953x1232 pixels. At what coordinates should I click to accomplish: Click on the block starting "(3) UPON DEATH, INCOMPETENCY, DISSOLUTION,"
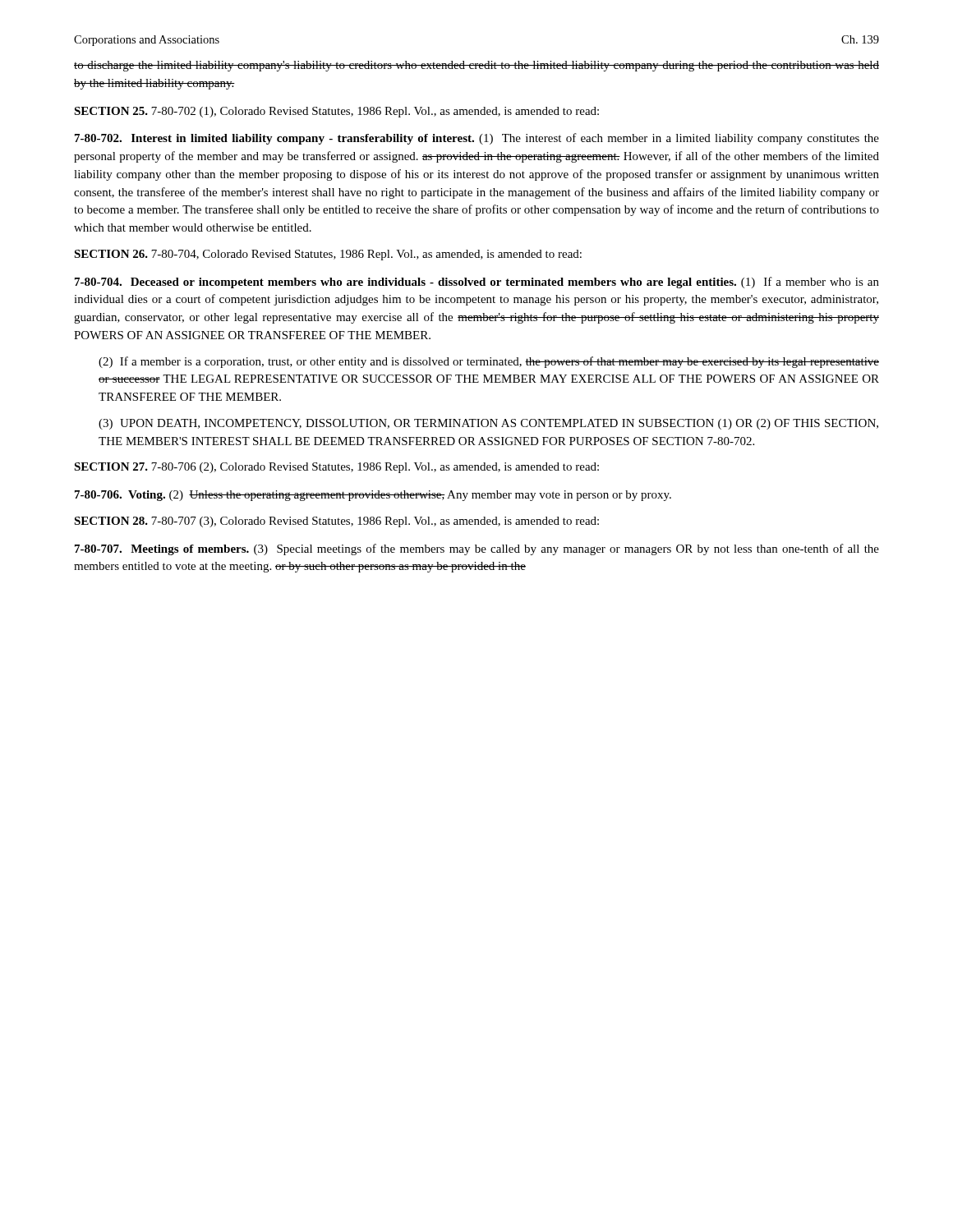(489, 432)
